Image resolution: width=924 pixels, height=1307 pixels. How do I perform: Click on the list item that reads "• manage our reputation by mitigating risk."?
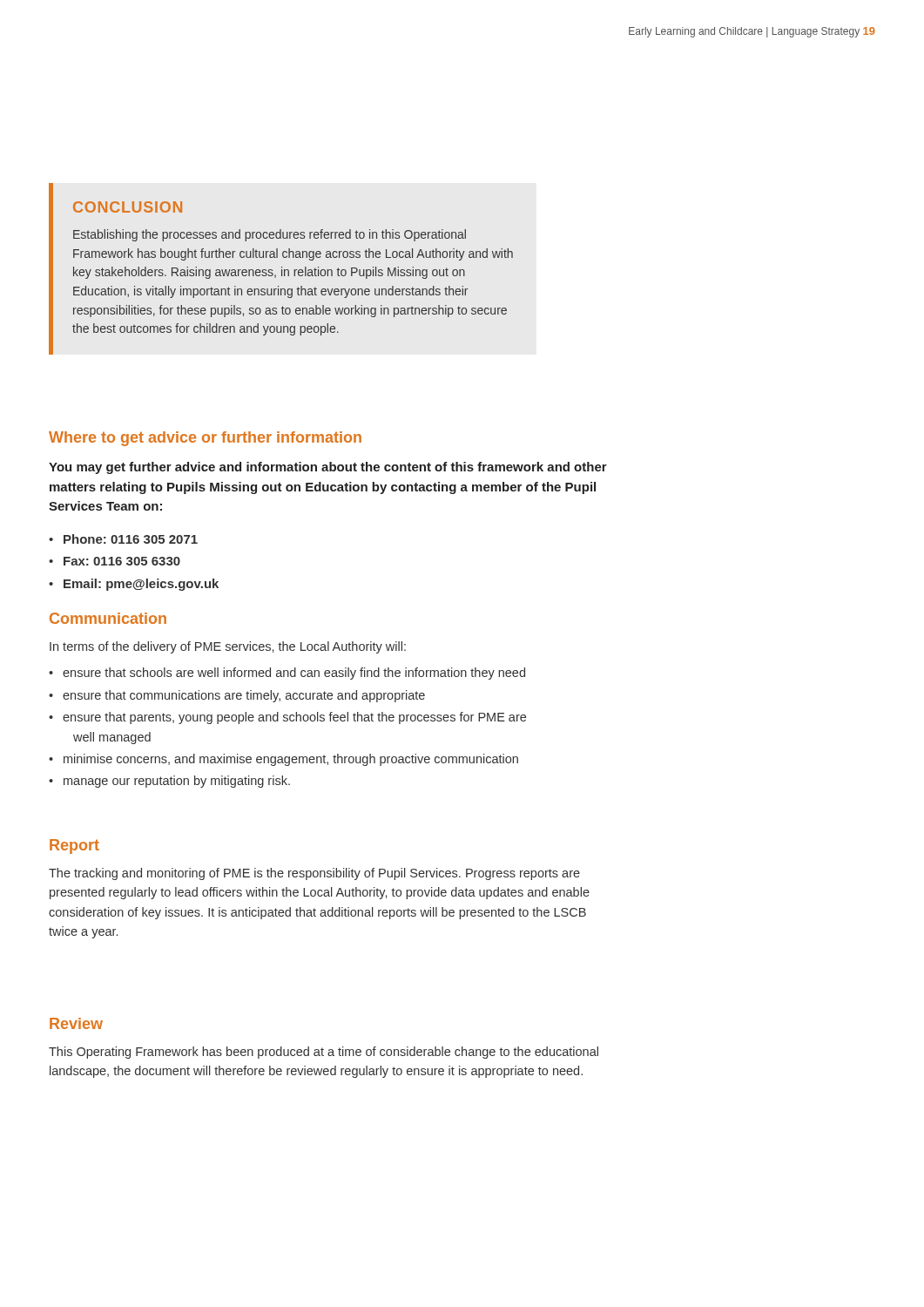pyautogui.click(x=170, y=782)
